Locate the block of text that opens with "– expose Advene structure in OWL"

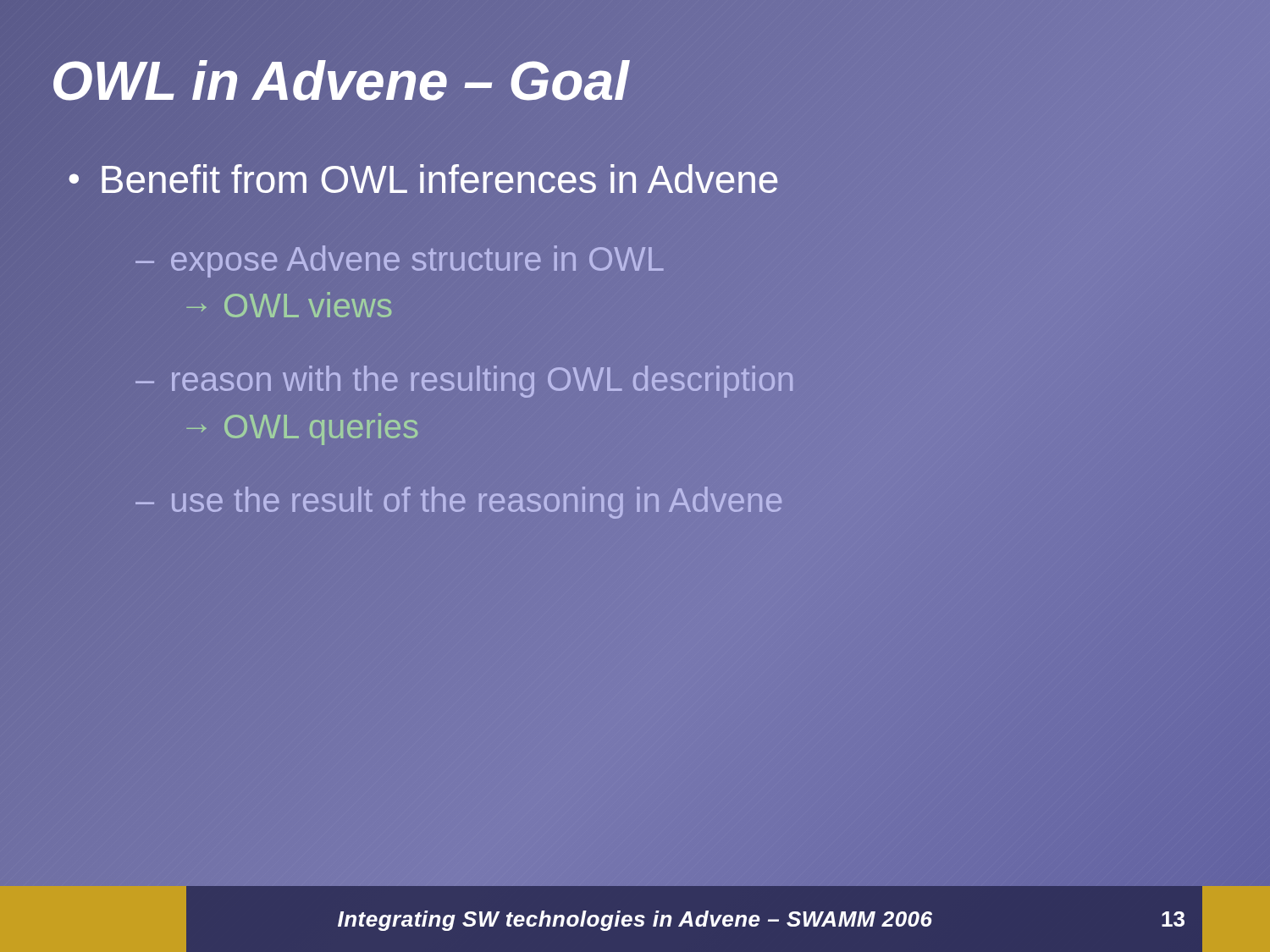399,261
